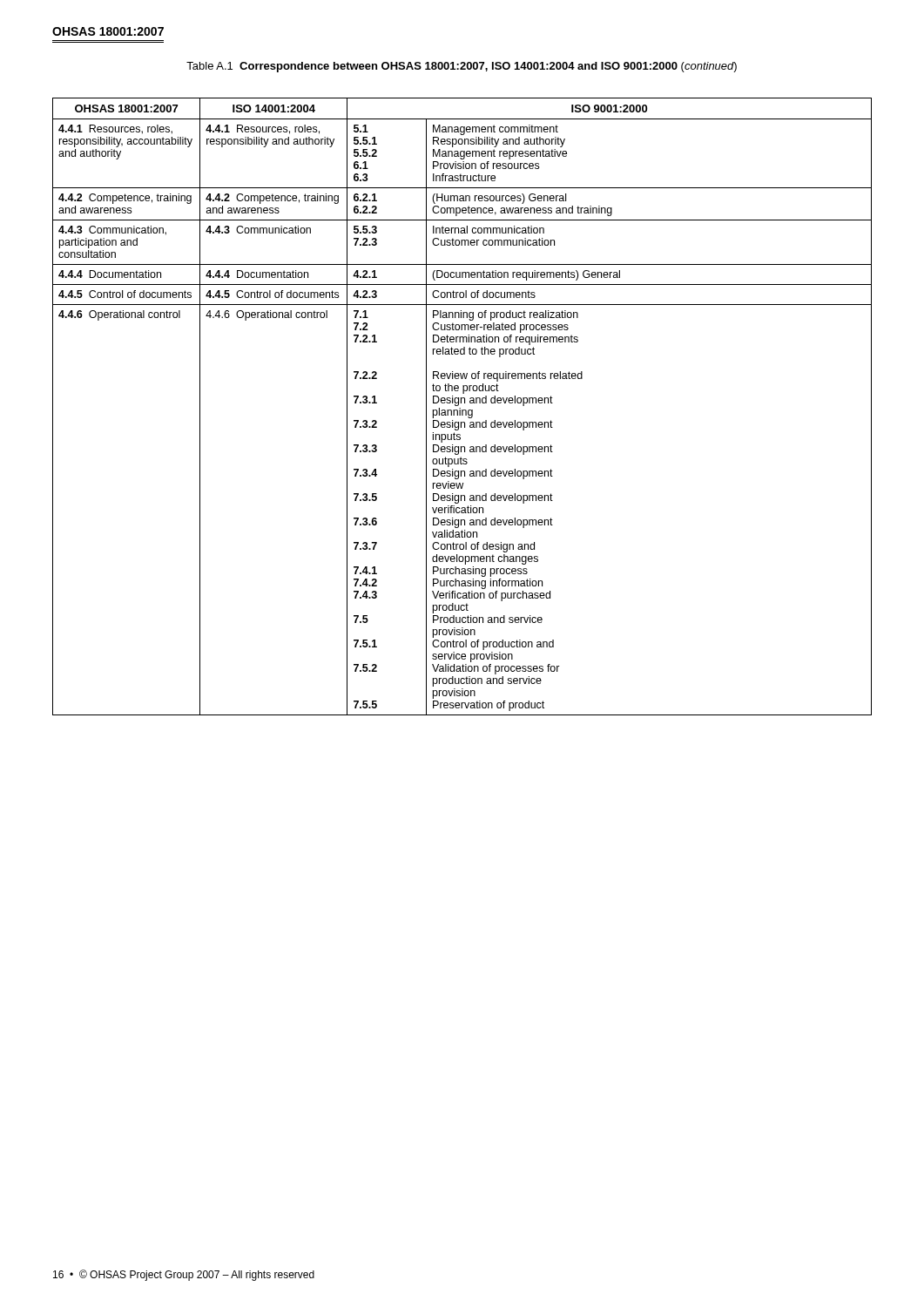This screenshot has width=924, height=1307.
Task: Locate the table with the text "ISO 9001:2000"
Action: point(462,406)
